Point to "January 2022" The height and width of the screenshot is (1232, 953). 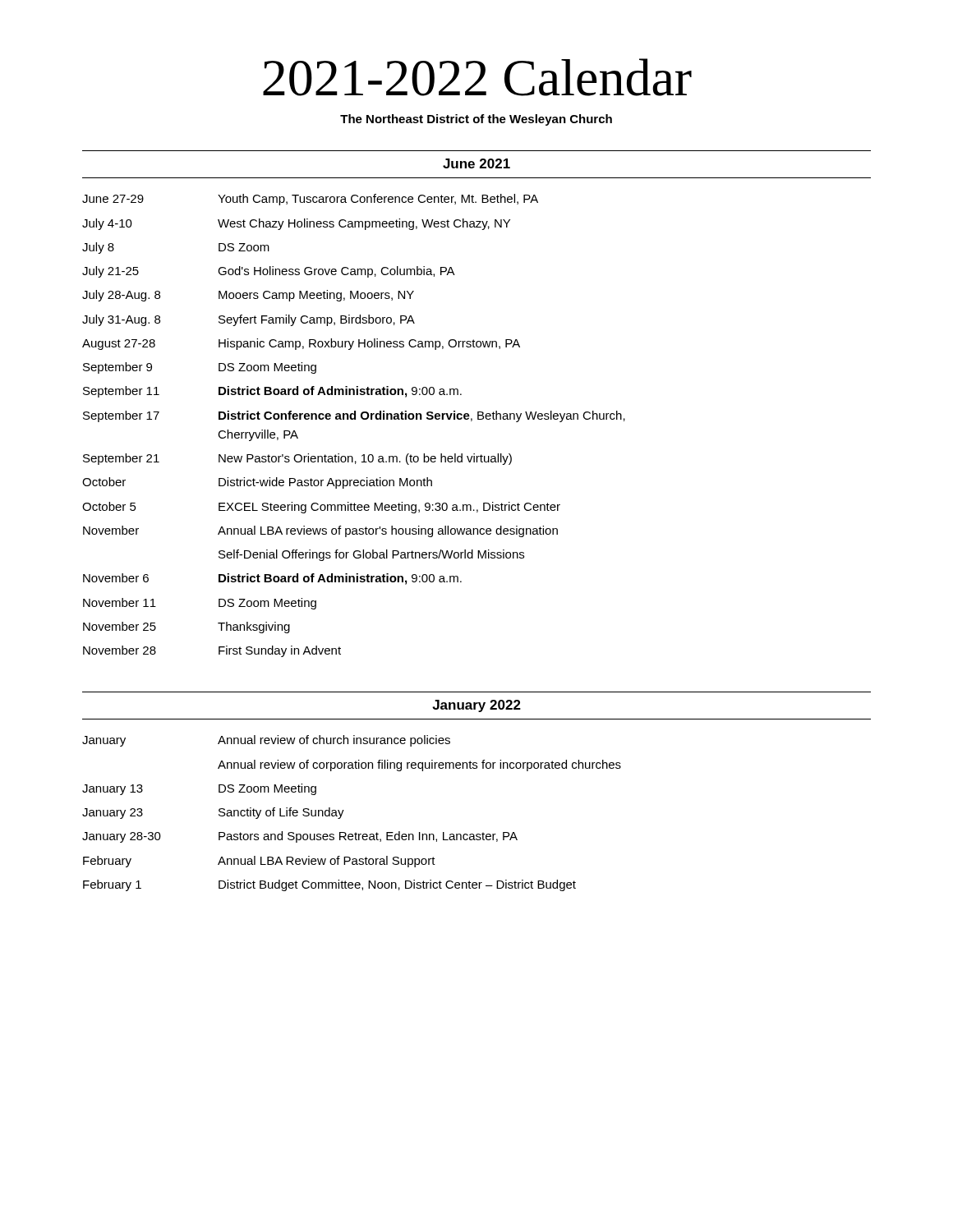pyautogui.click(x=476, y=705)
